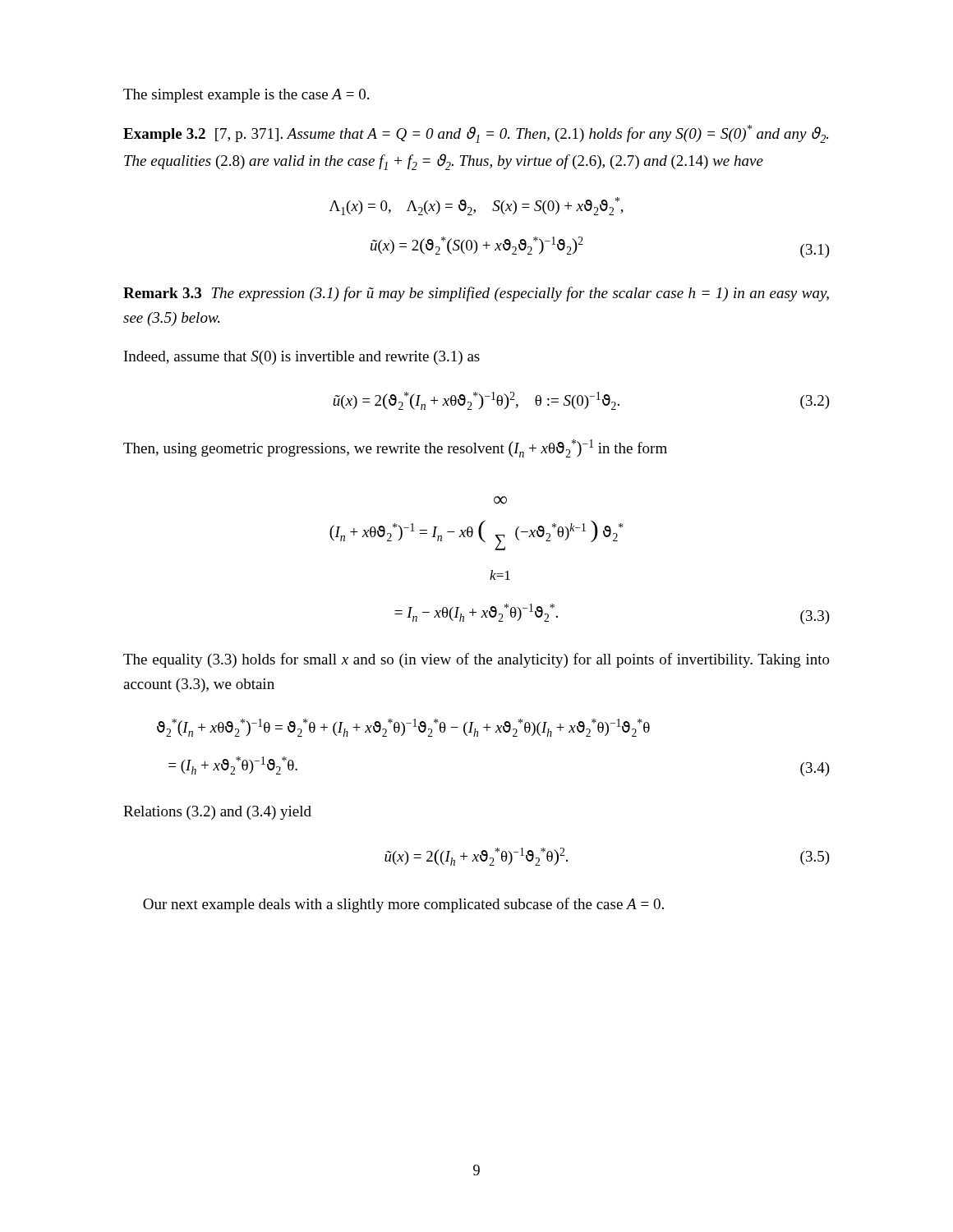Locate the block of text that opens with "Remark 3.3 The expression"

coord(476,305)
